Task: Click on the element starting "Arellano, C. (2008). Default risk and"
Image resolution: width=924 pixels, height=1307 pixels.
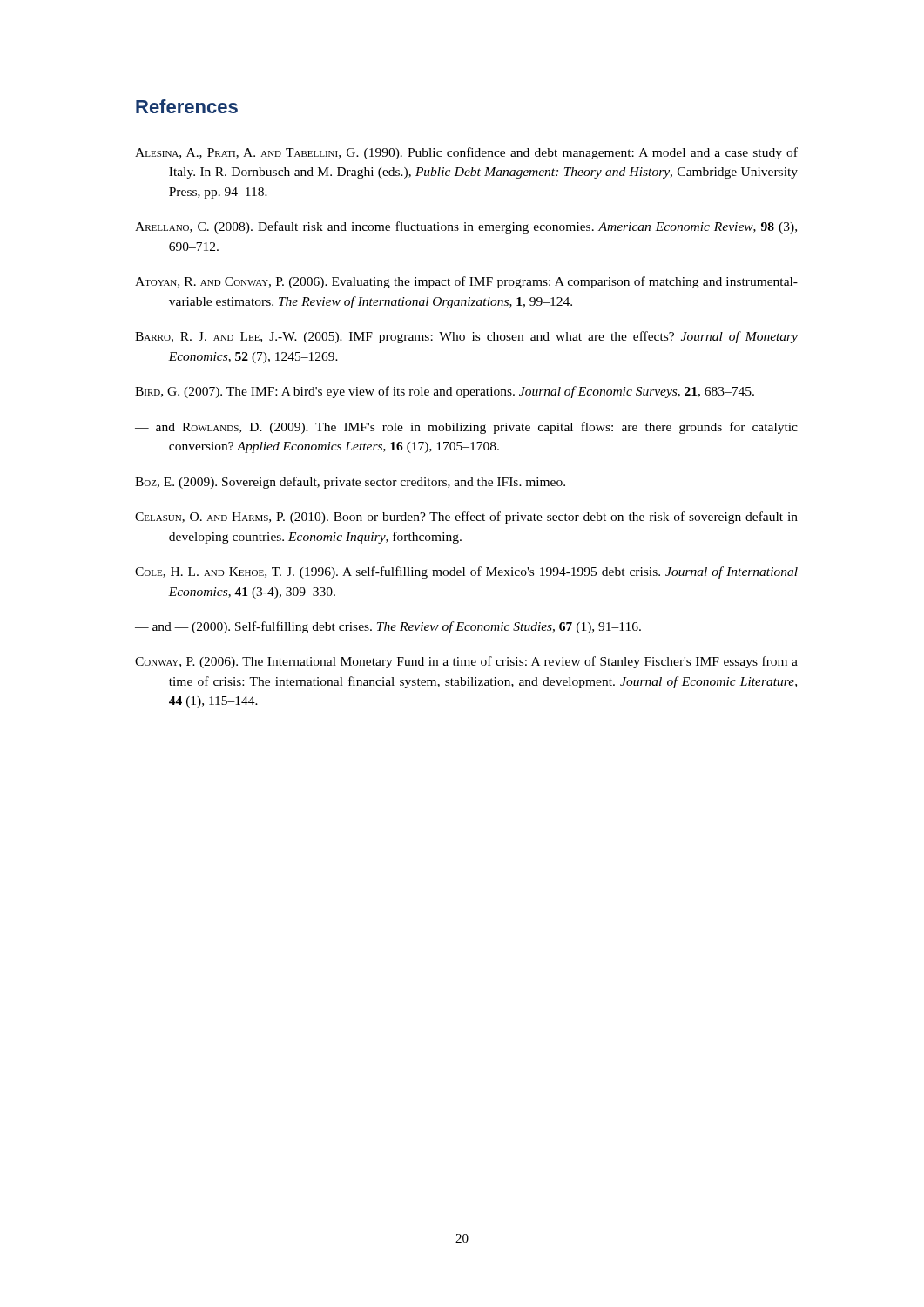Action: tap(466, 237)
